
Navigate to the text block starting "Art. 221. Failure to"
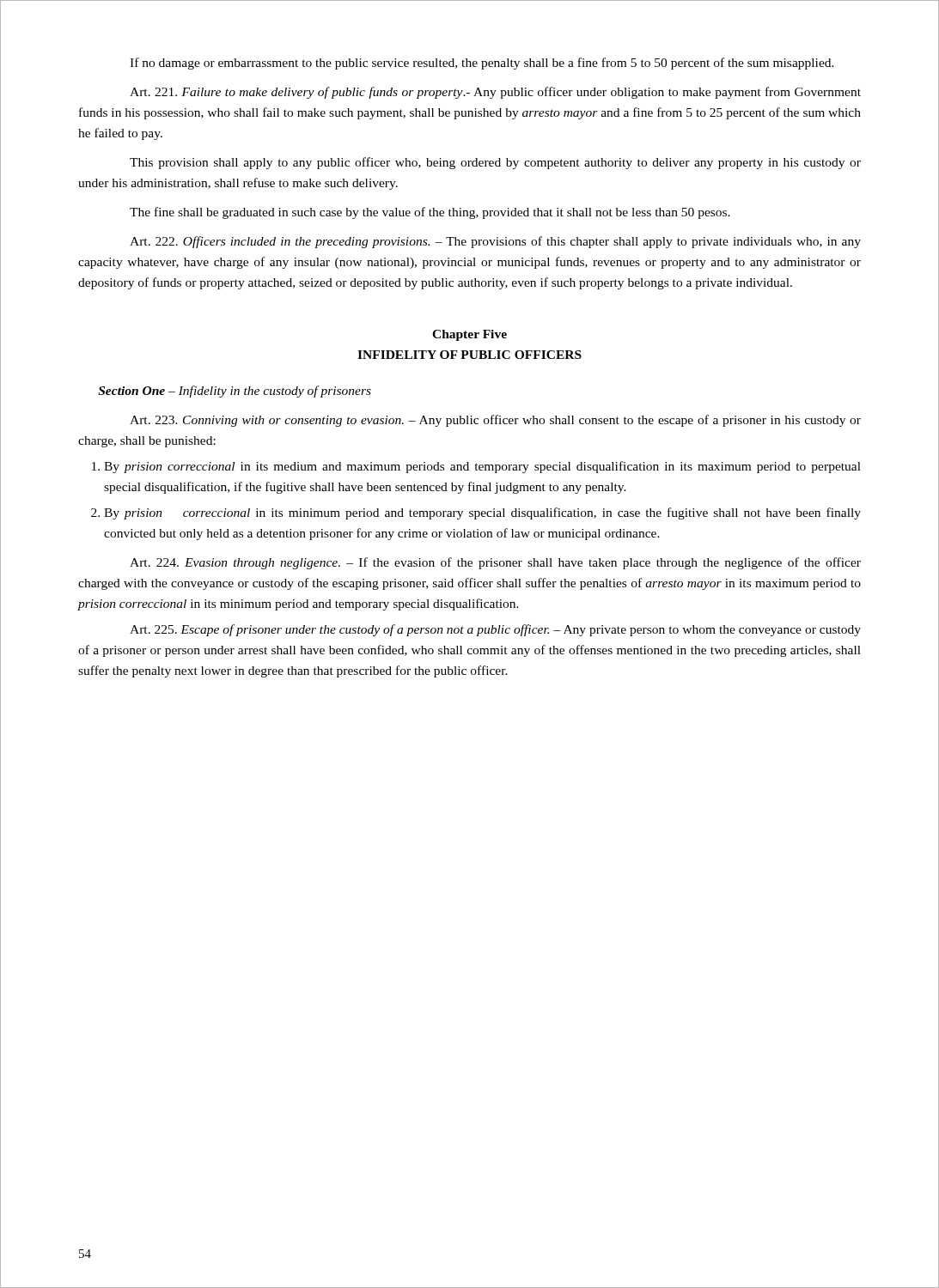470,113
